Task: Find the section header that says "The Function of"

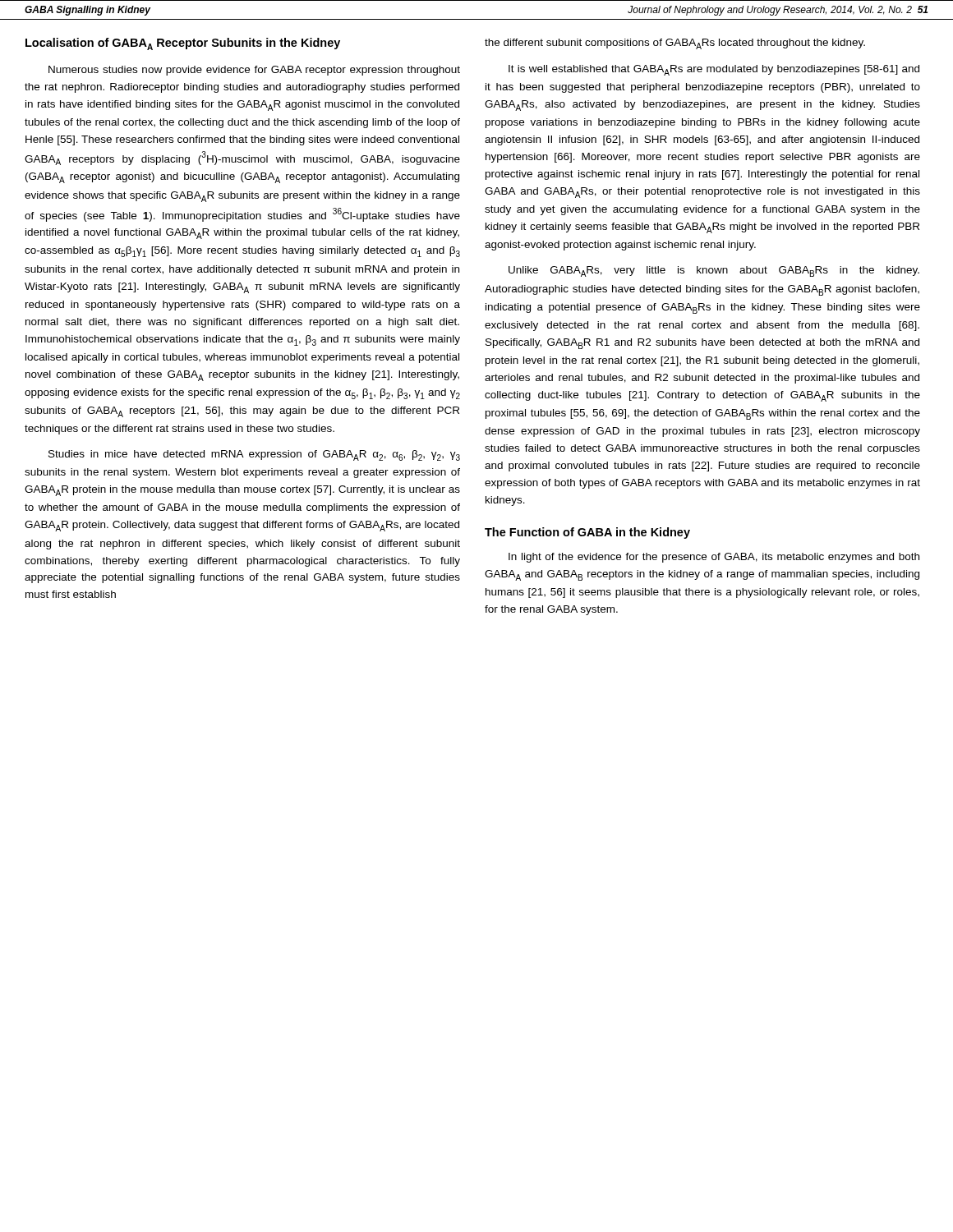Action: pos(587,532)
